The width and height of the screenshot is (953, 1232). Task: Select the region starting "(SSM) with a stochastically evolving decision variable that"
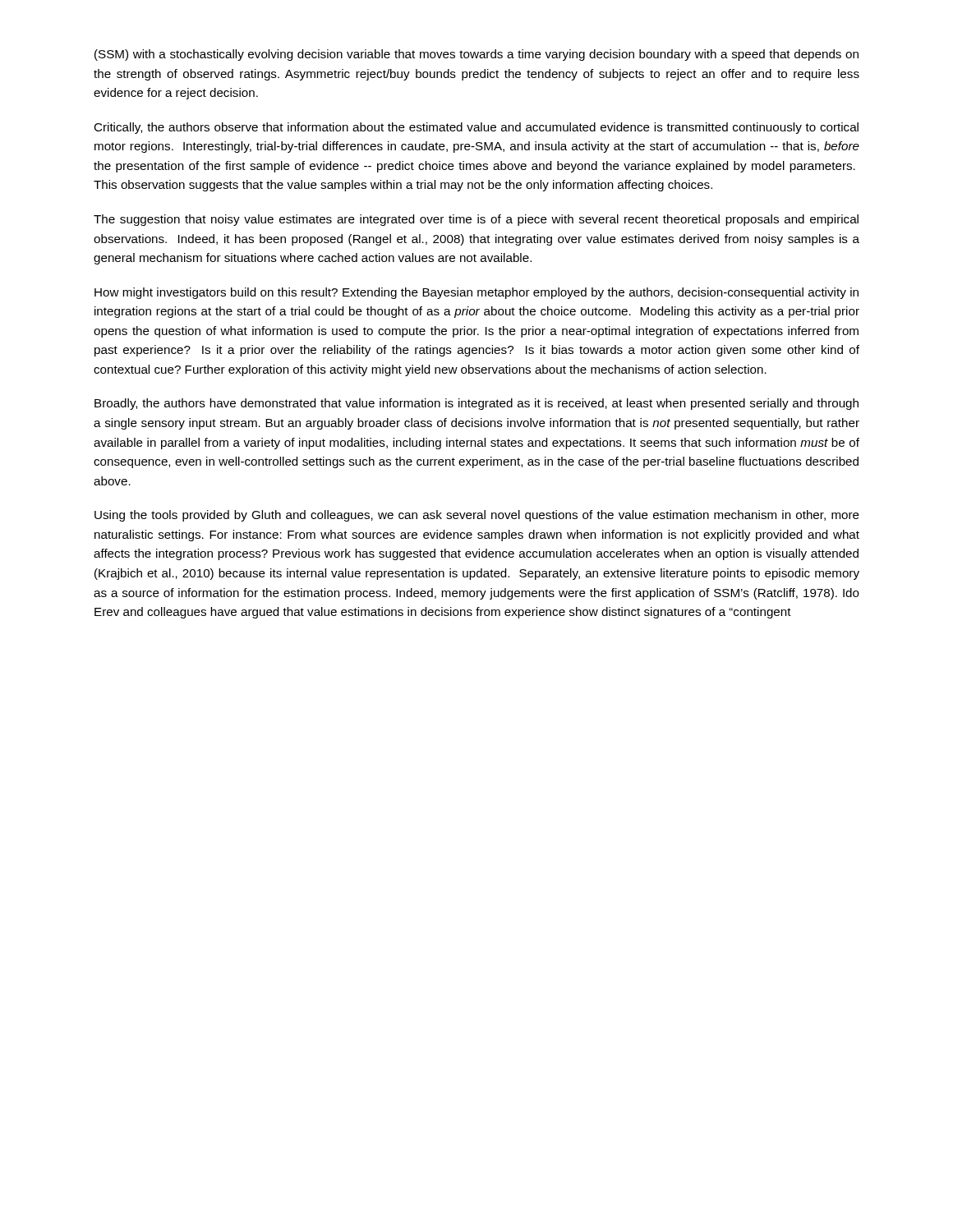coord(476,73)
